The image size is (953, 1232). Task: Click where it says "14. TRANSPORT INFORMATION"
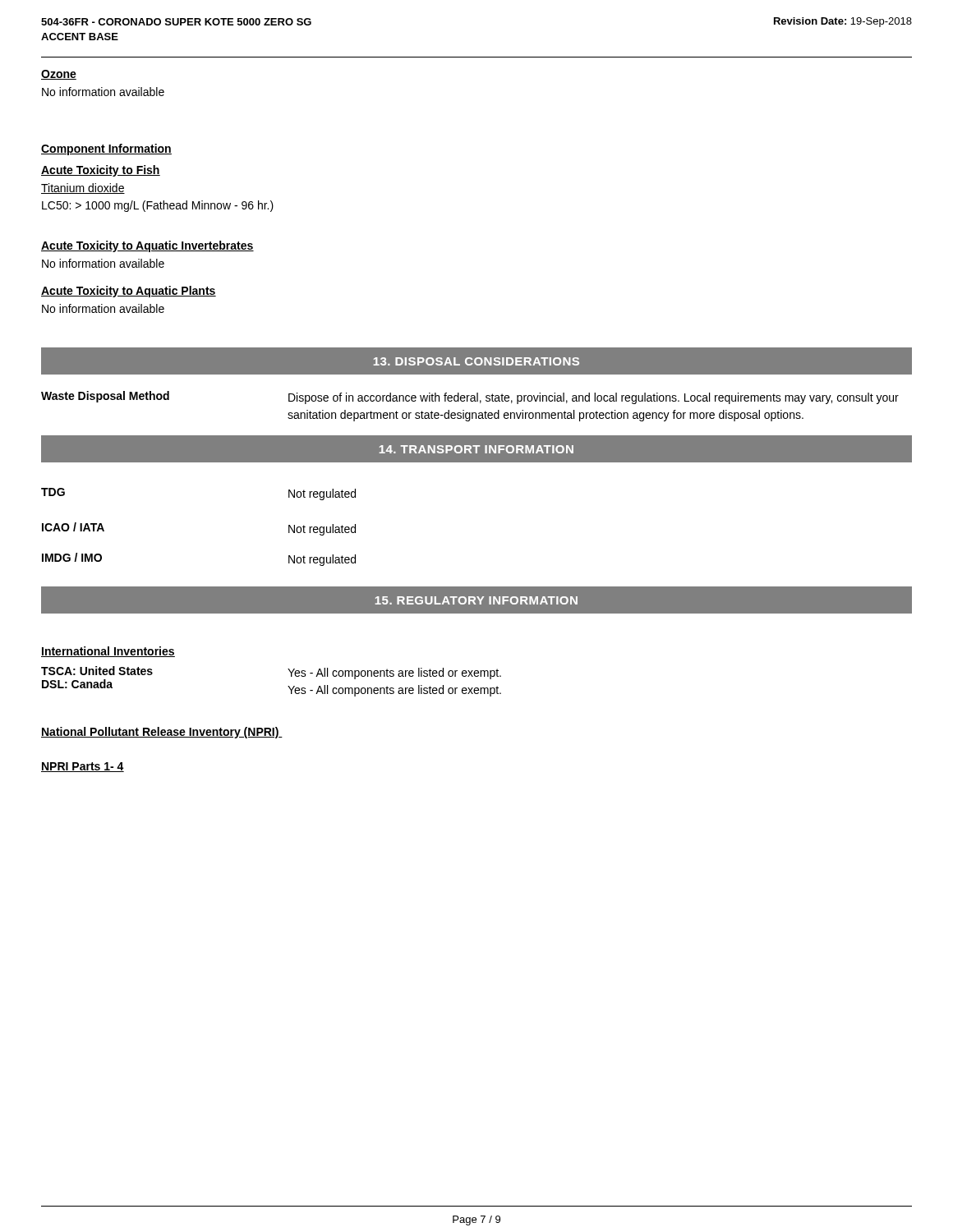coord(476,449)
